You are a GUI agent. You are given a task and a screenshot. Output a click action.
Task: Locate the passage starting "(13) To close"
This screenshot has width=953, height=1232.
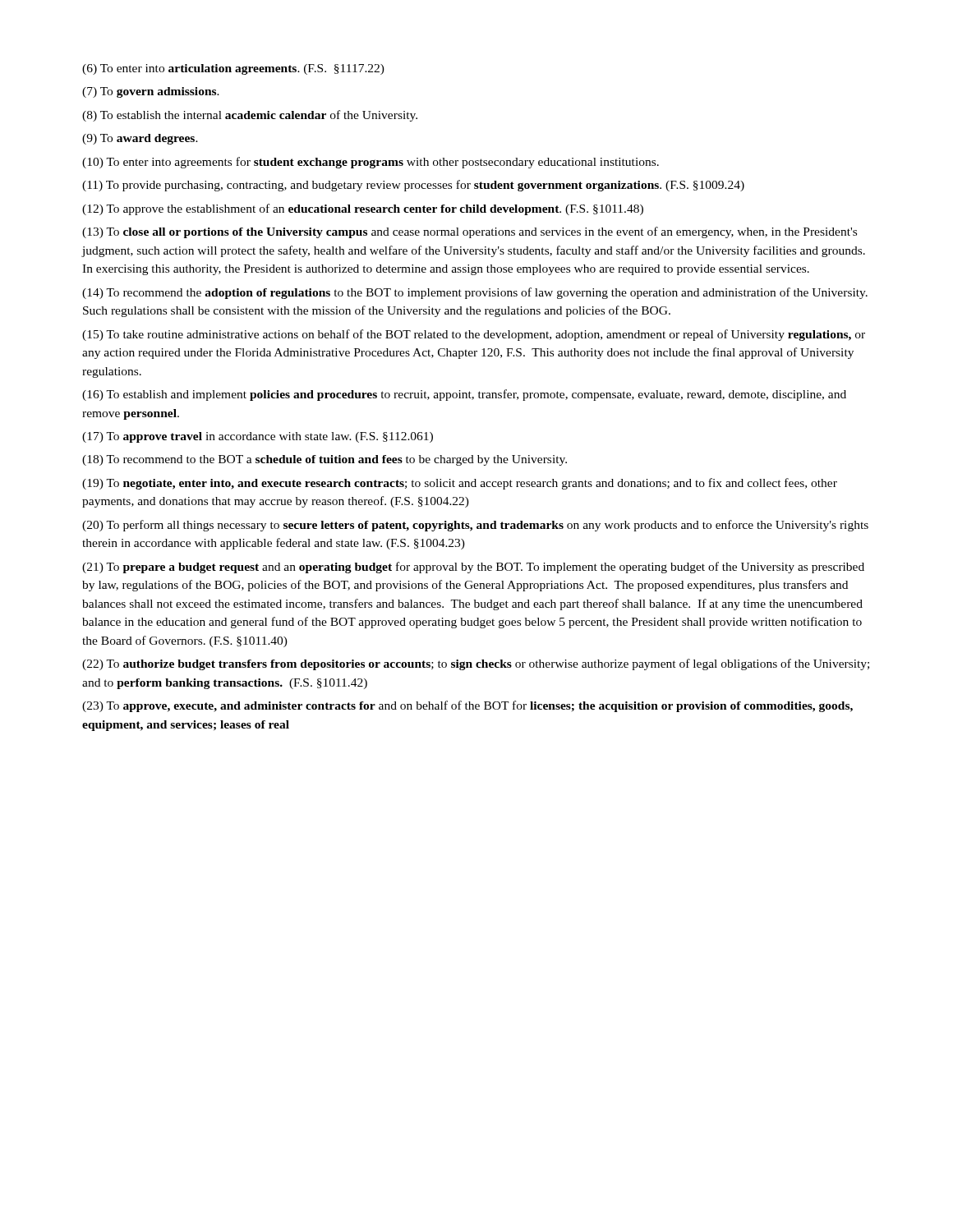(475, 250)
